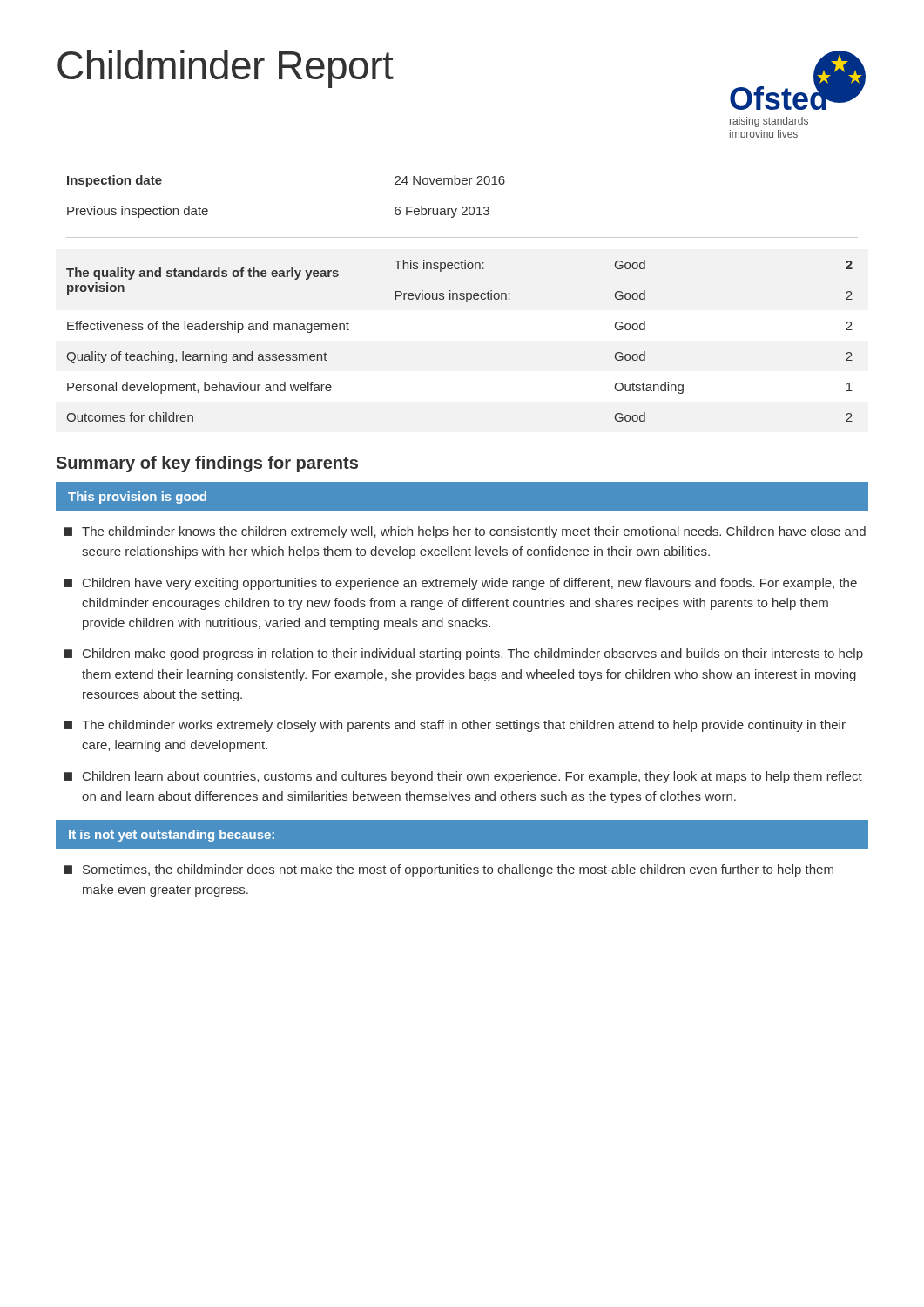
Task: Click on the section header containing "It is not yet"
Action: [x=172, y=834]
